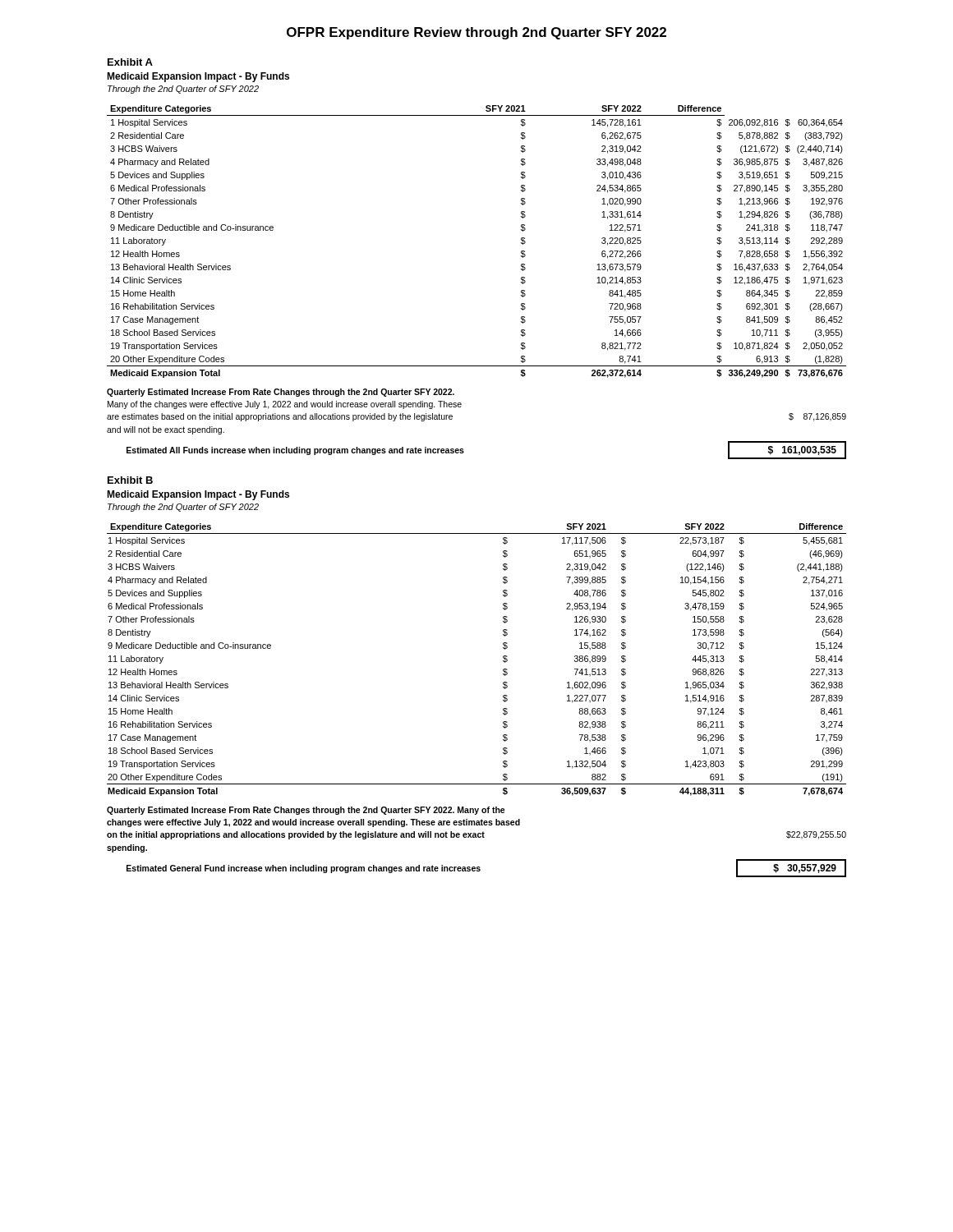Click on the text block starting "Exhibit A"
This screenshot has width=953, height=1232.
pos(130,62)
